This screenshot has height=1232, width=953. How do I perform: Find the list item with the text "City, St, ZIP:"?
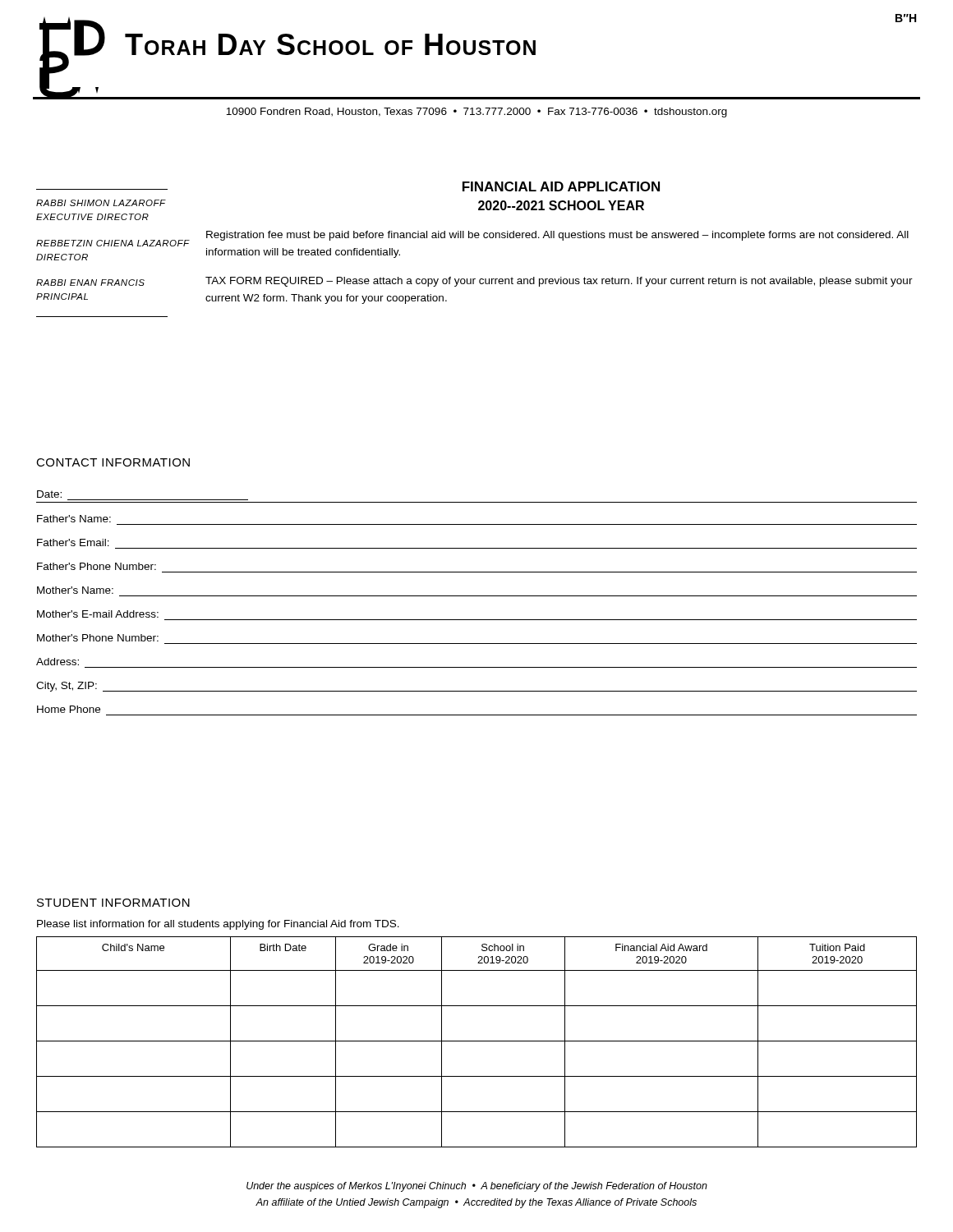(x=476, y=684)
